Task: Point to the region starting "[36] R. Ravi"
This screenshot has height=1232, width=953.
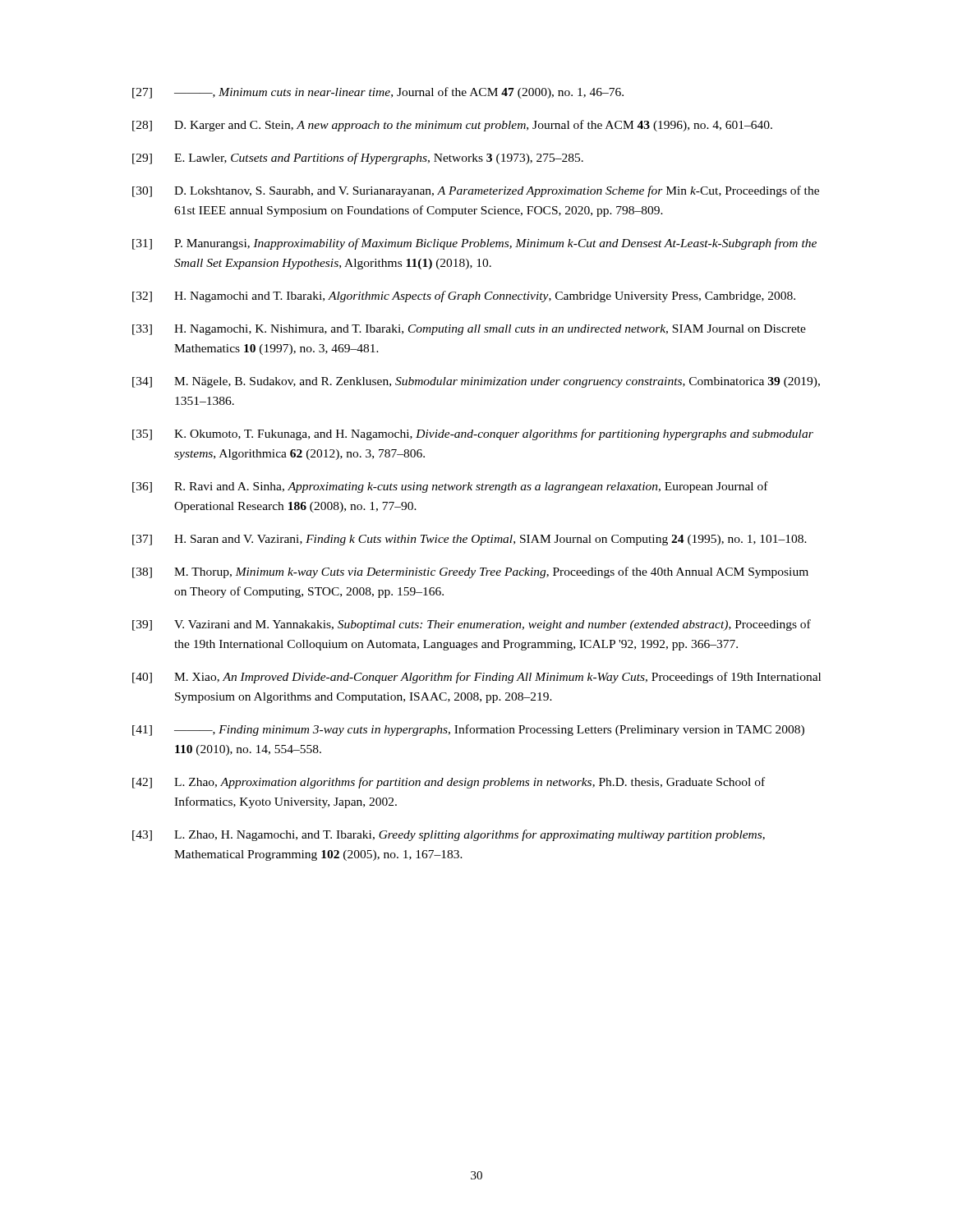Action: tap(476, 496)
